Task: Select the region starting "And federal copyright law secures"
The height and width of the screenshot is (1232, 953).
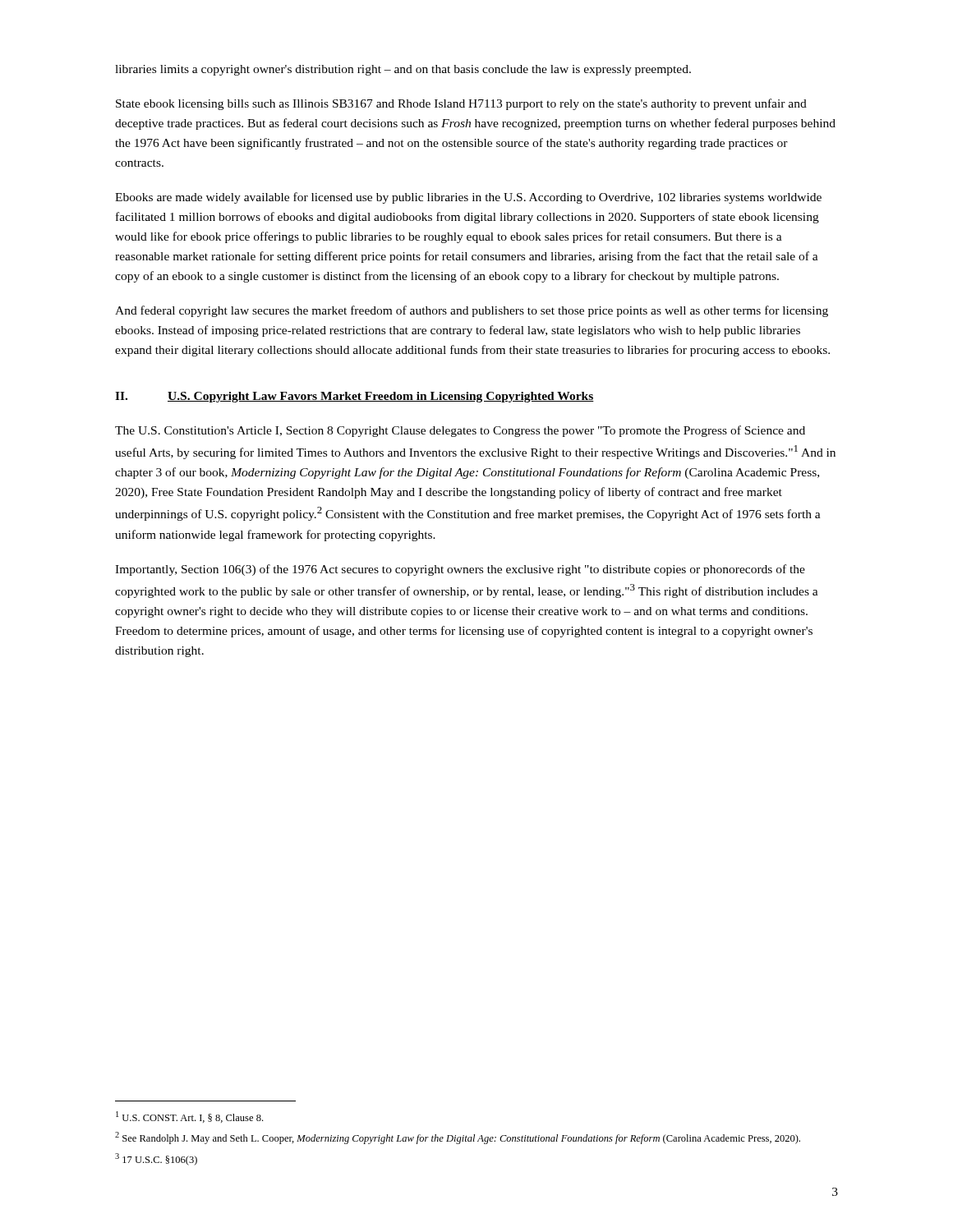Action: tap(473, 330)
